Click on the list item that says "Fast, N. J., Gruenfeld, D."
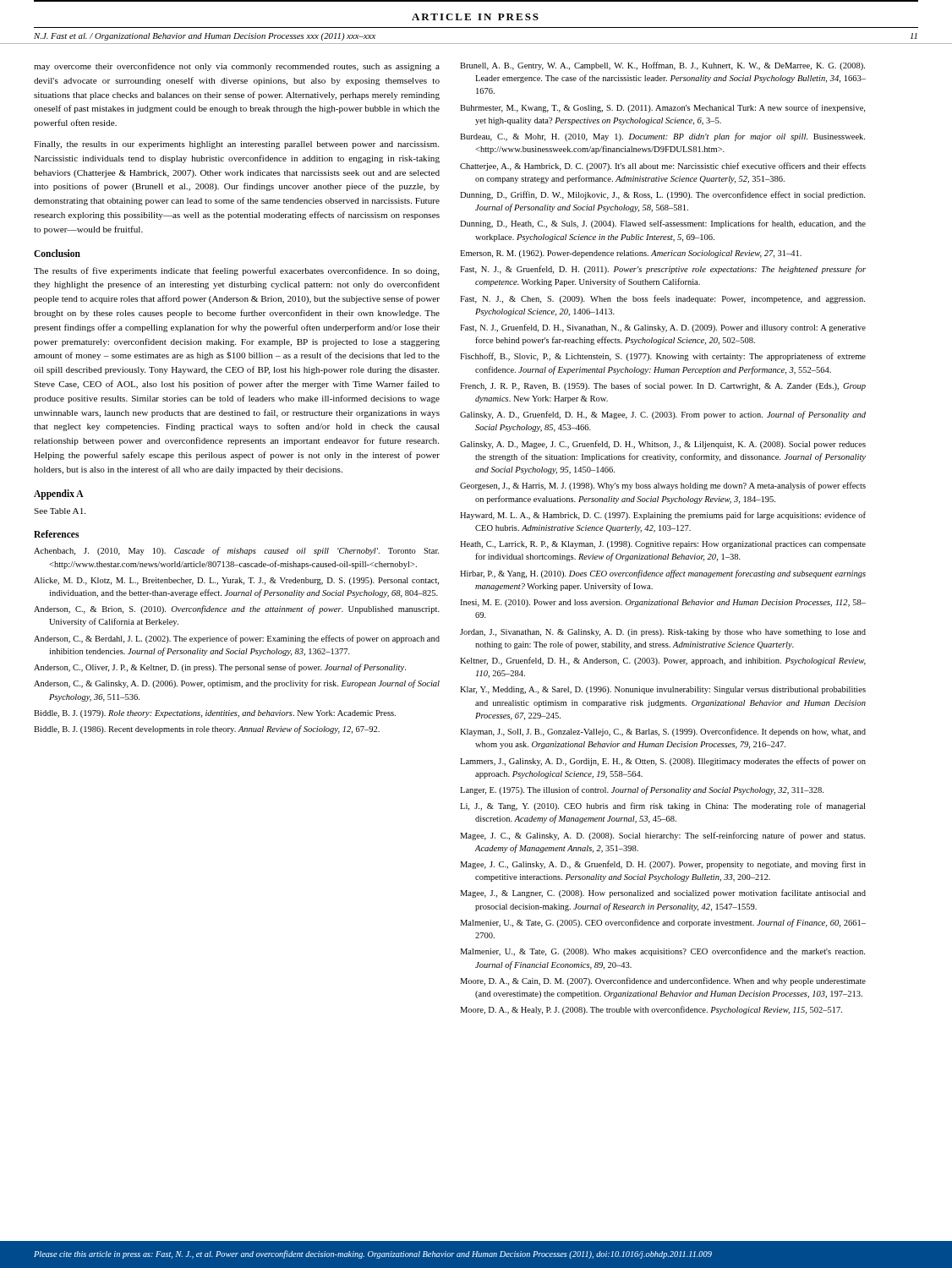Screen dimensions: 1268x952 click(x=663, y=334)
